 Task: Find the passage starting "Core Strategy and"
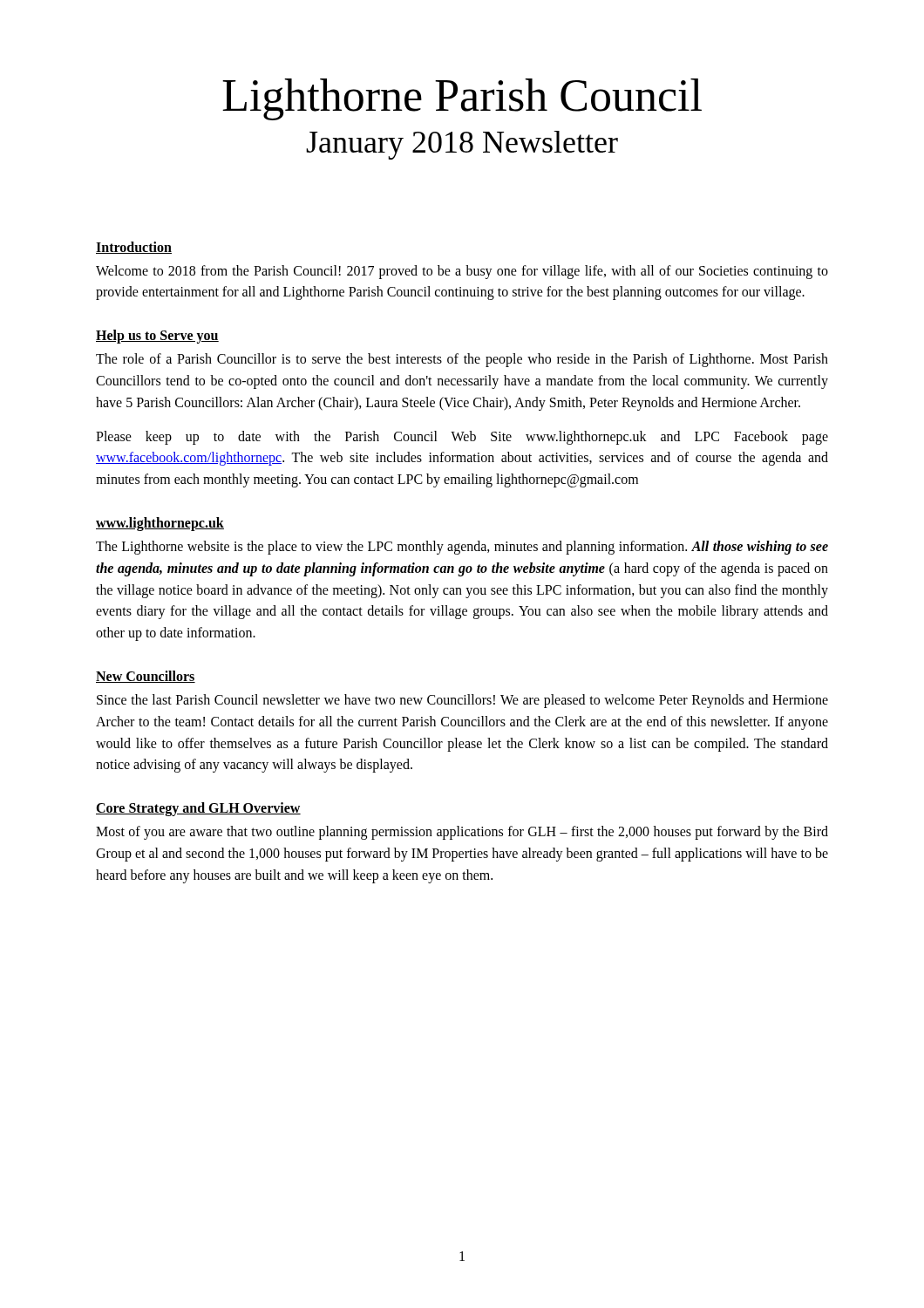click(x=198, y=808)
